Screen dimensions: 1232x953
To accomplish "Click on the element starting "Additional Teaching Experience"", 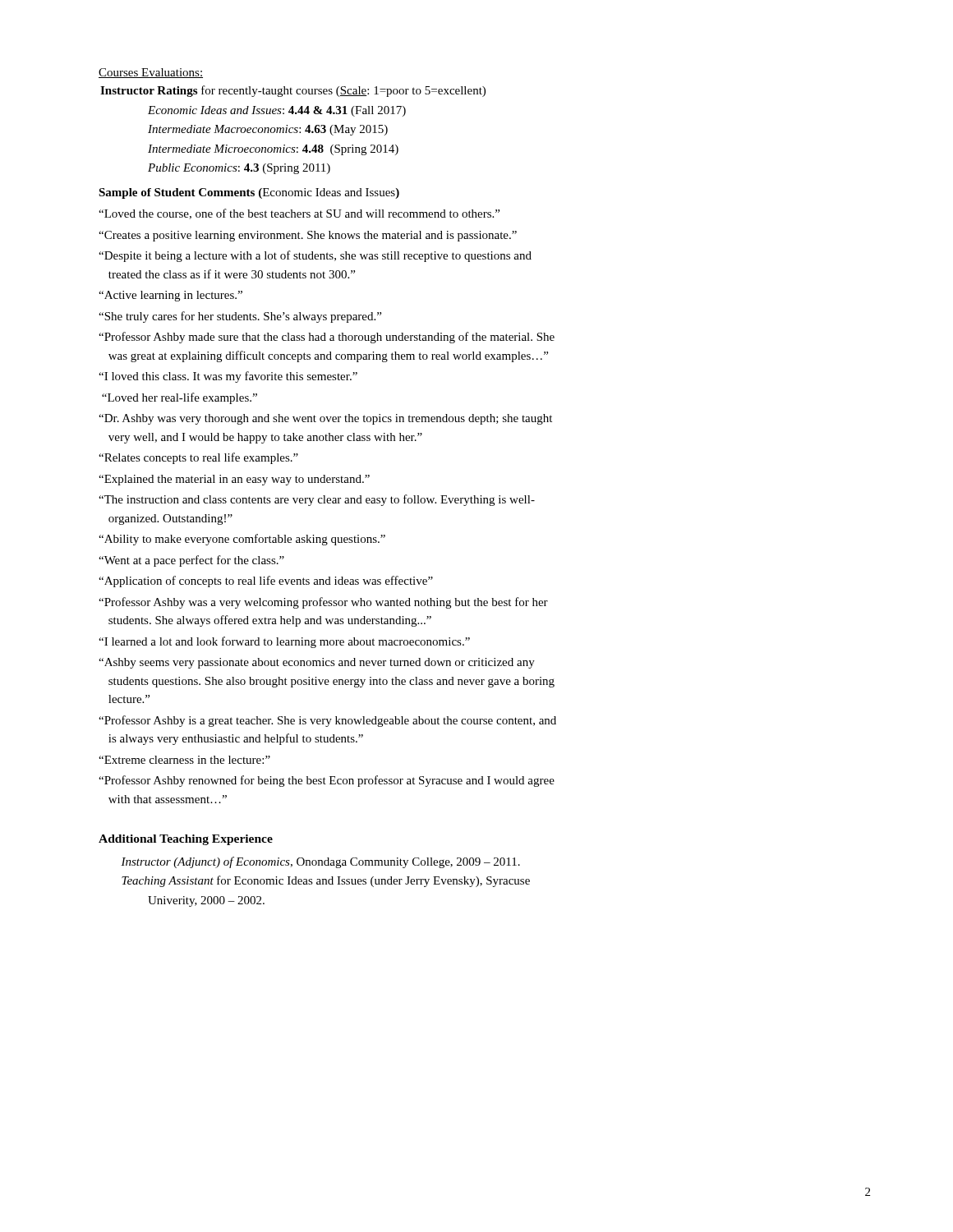I will pos(186,838).
